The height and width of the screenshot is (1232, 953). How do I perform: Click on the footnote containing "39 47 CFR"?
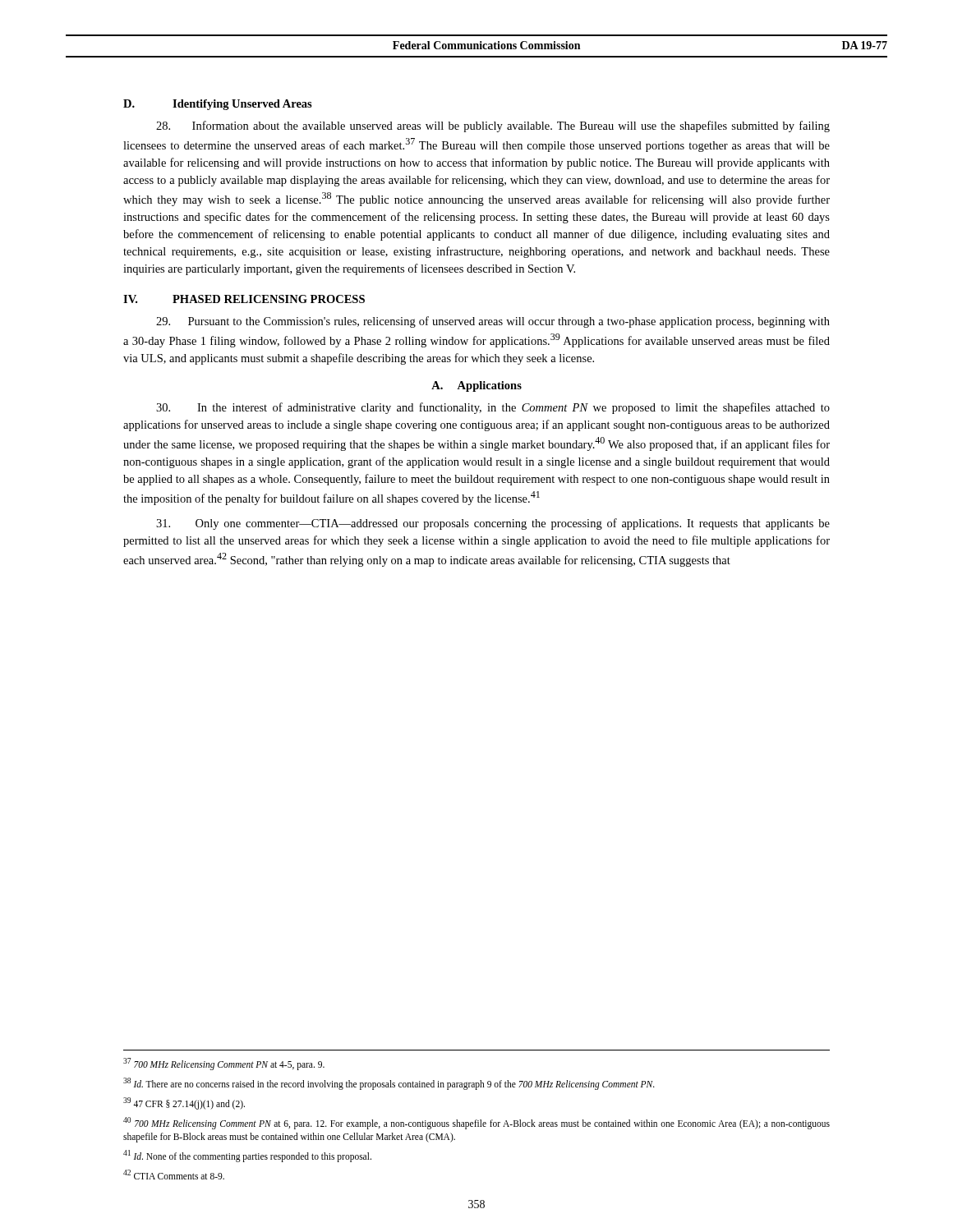(x=184, y=1102)
